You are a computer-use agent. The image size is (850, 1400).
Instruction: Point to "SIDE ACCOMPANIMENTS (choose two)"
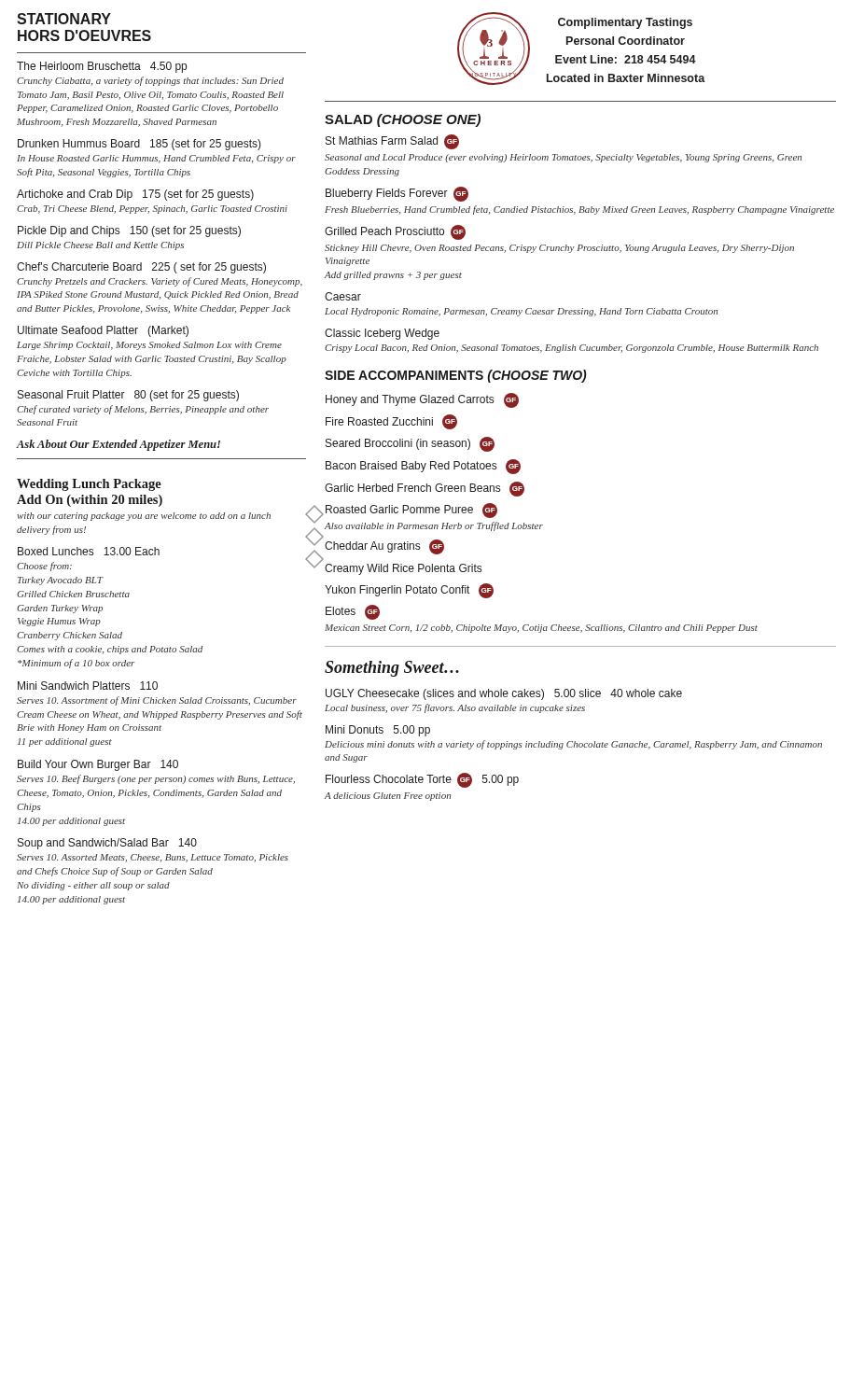(x=456, y=375)
